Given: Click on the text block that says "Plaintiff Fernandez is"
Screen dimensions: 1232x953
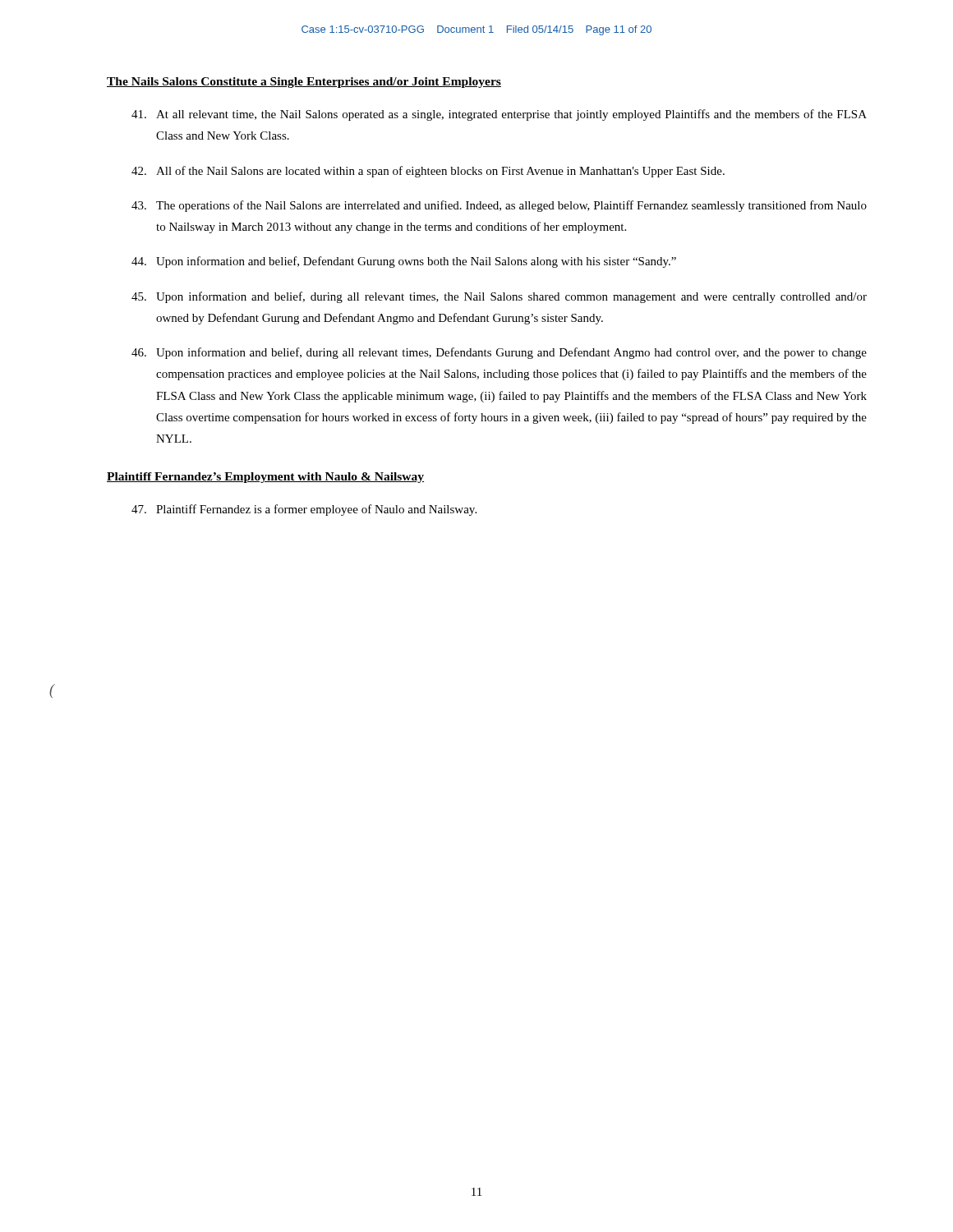Looking at the screenshot, I should coord(487,509).
